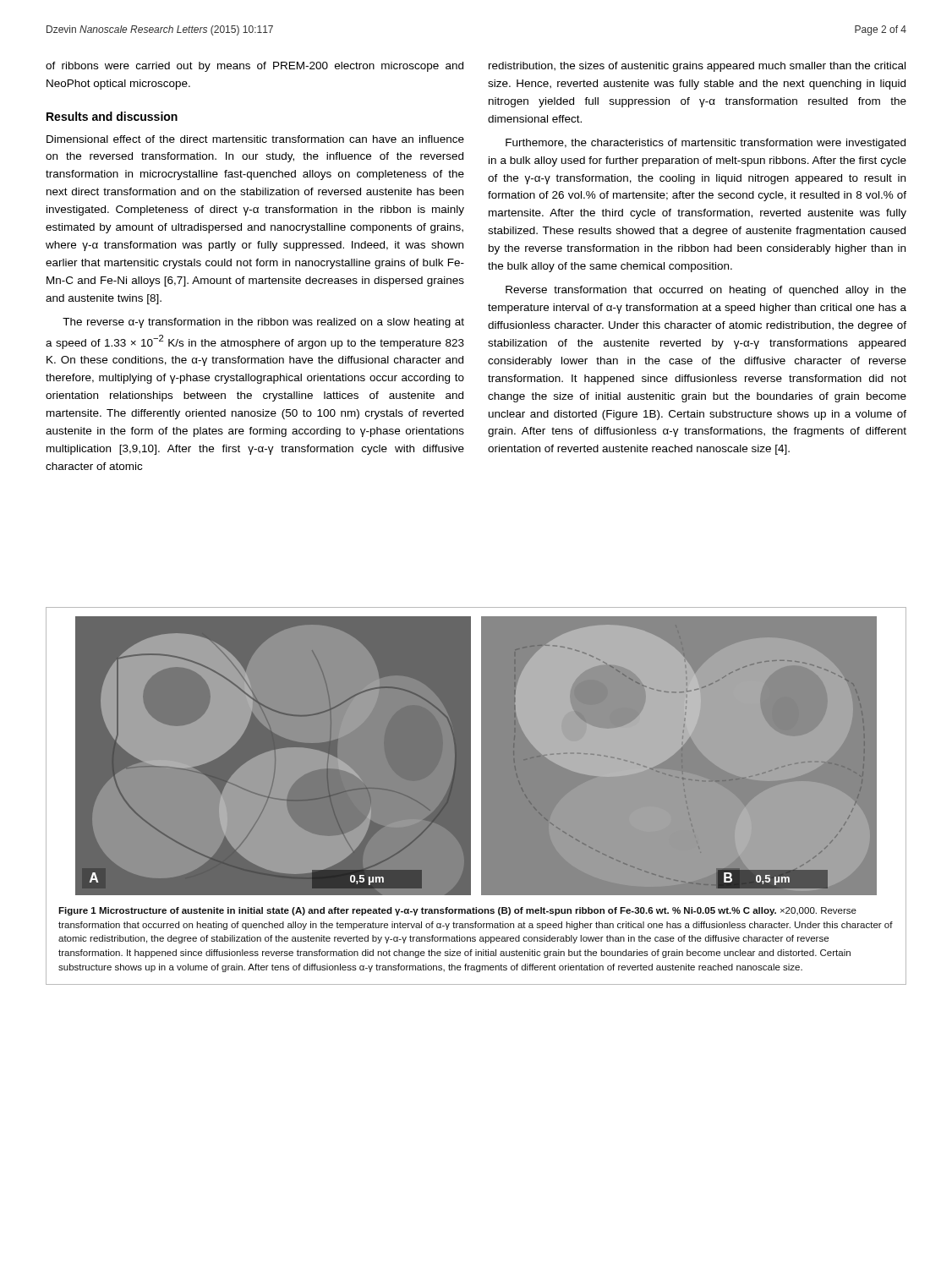This screenshot has width=952, height=1268.
Task: Find the text starting "Results and discussion"
Action: 112,117
